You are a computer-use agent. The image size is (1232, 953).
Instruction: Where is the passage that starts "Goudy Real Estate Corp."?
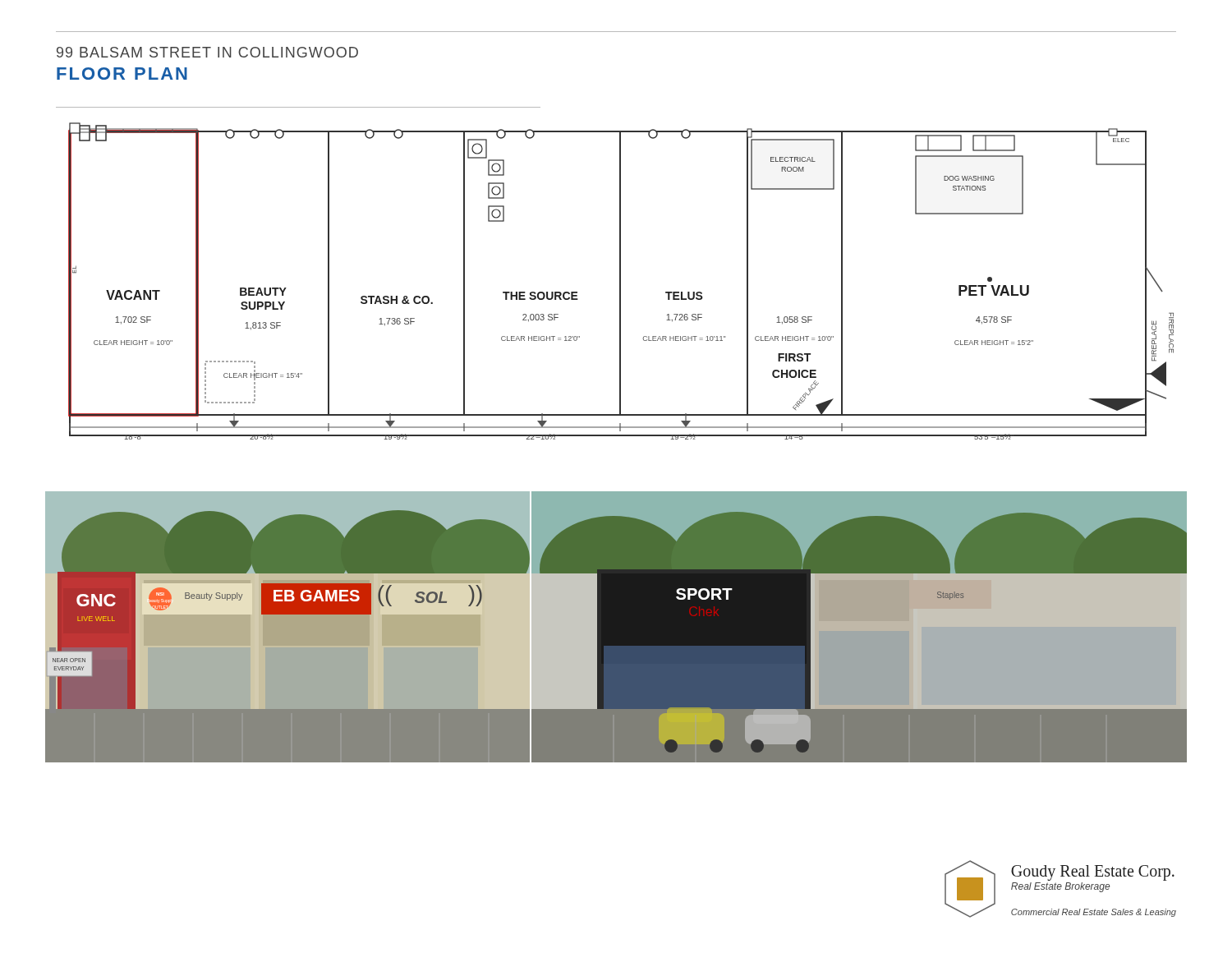click(x=1059, y=889)
